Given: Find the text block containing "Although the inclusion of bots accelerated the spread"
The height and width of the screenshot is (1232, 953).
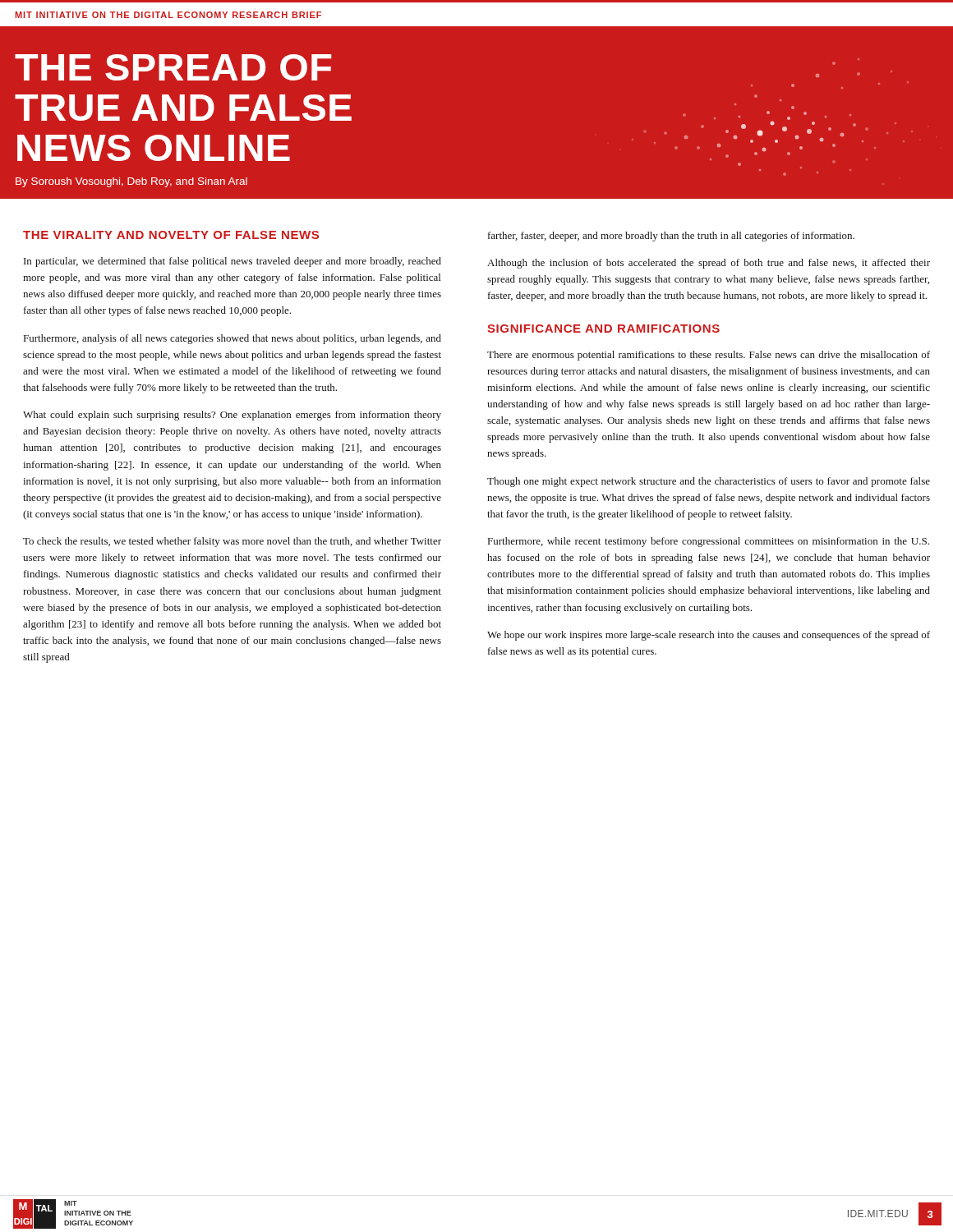Looking at the screenshot, I should tap(709, 279).
